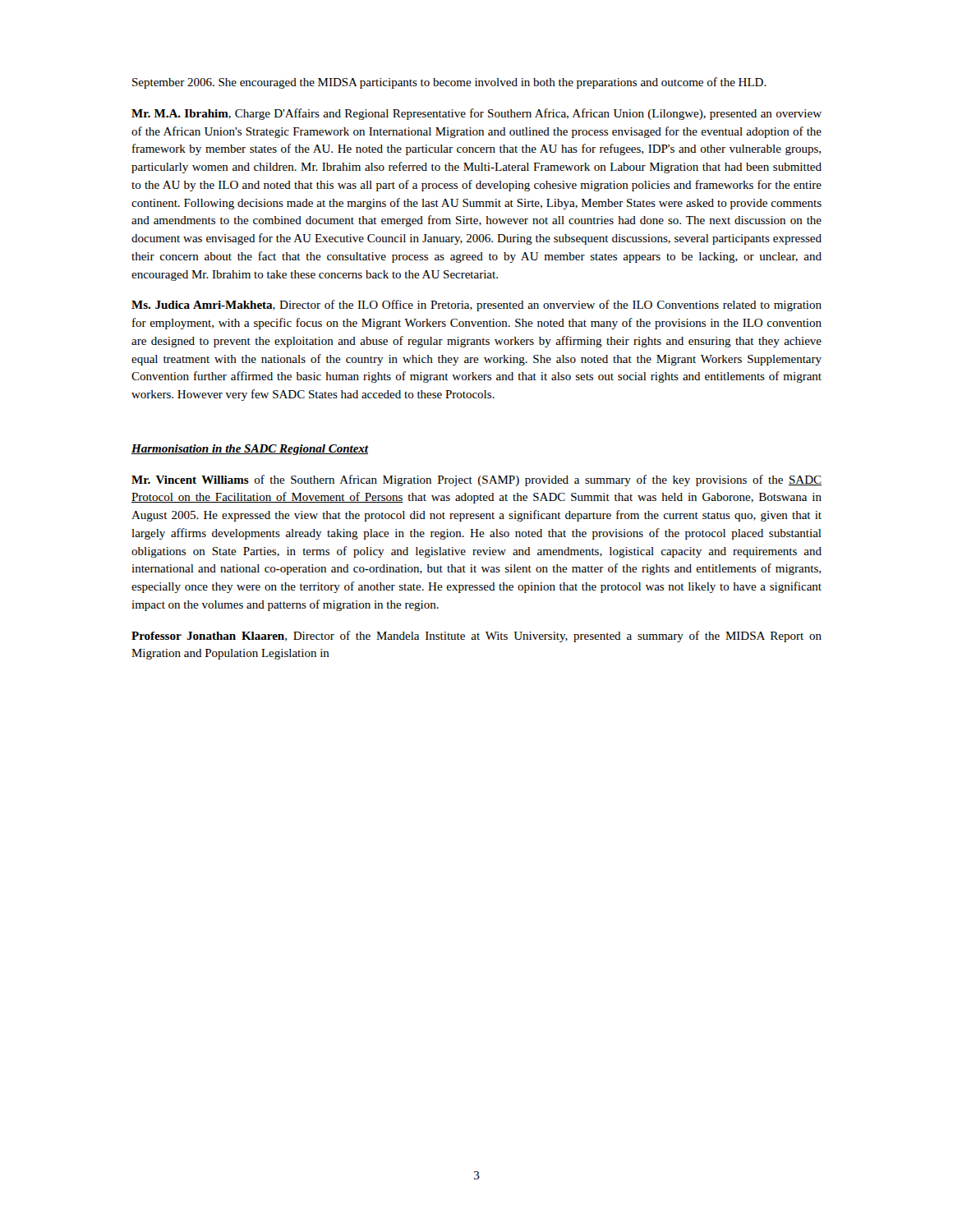953x1232 pixels.
Task: Navigate to the region starting "Ms. Judica Amri-Makheta, Director"
Action: pyautogui.click(x=476, y=350)
